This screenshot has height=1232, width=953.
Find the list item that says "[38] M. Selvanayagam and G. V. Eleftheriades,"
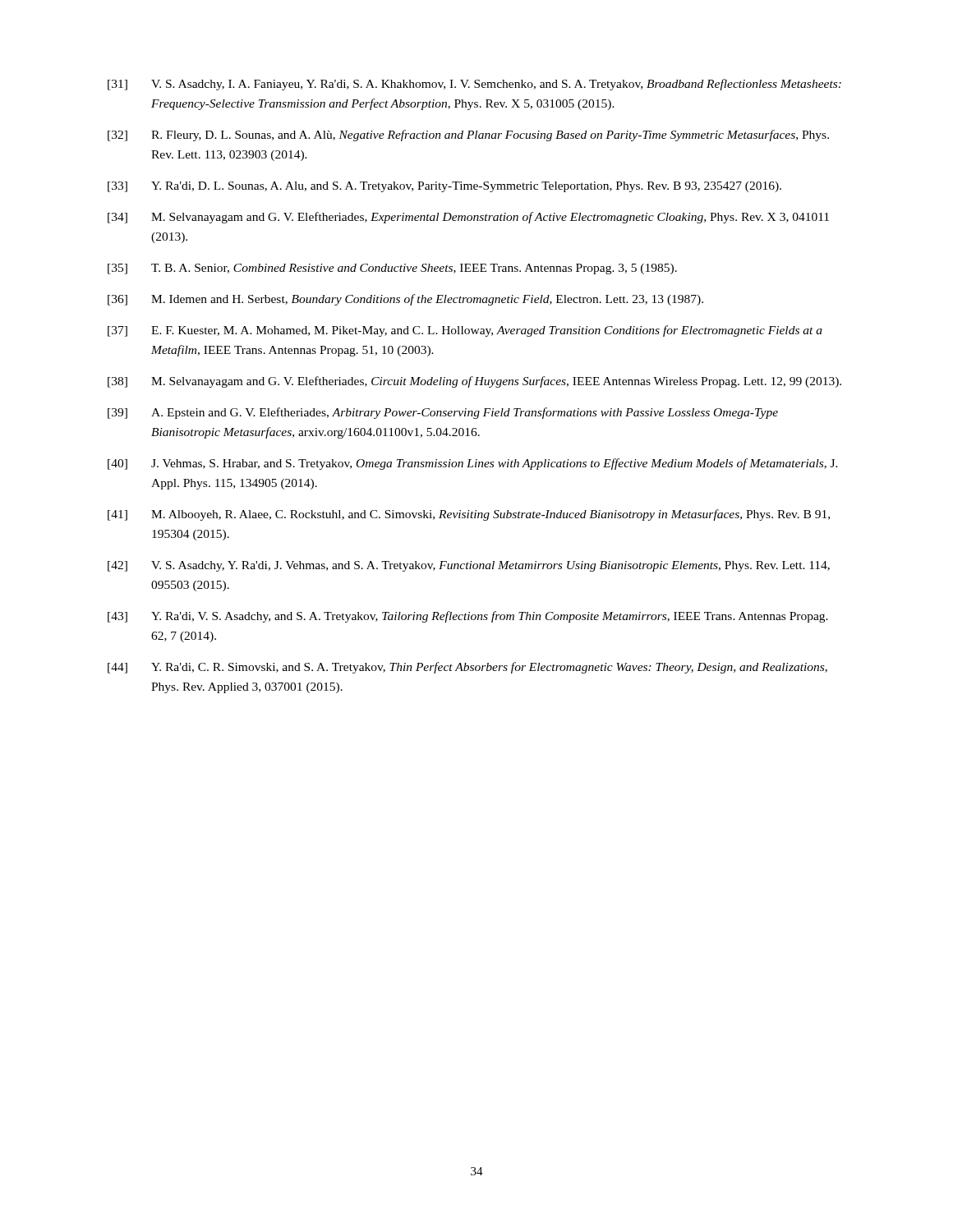(x=476, y=381)
